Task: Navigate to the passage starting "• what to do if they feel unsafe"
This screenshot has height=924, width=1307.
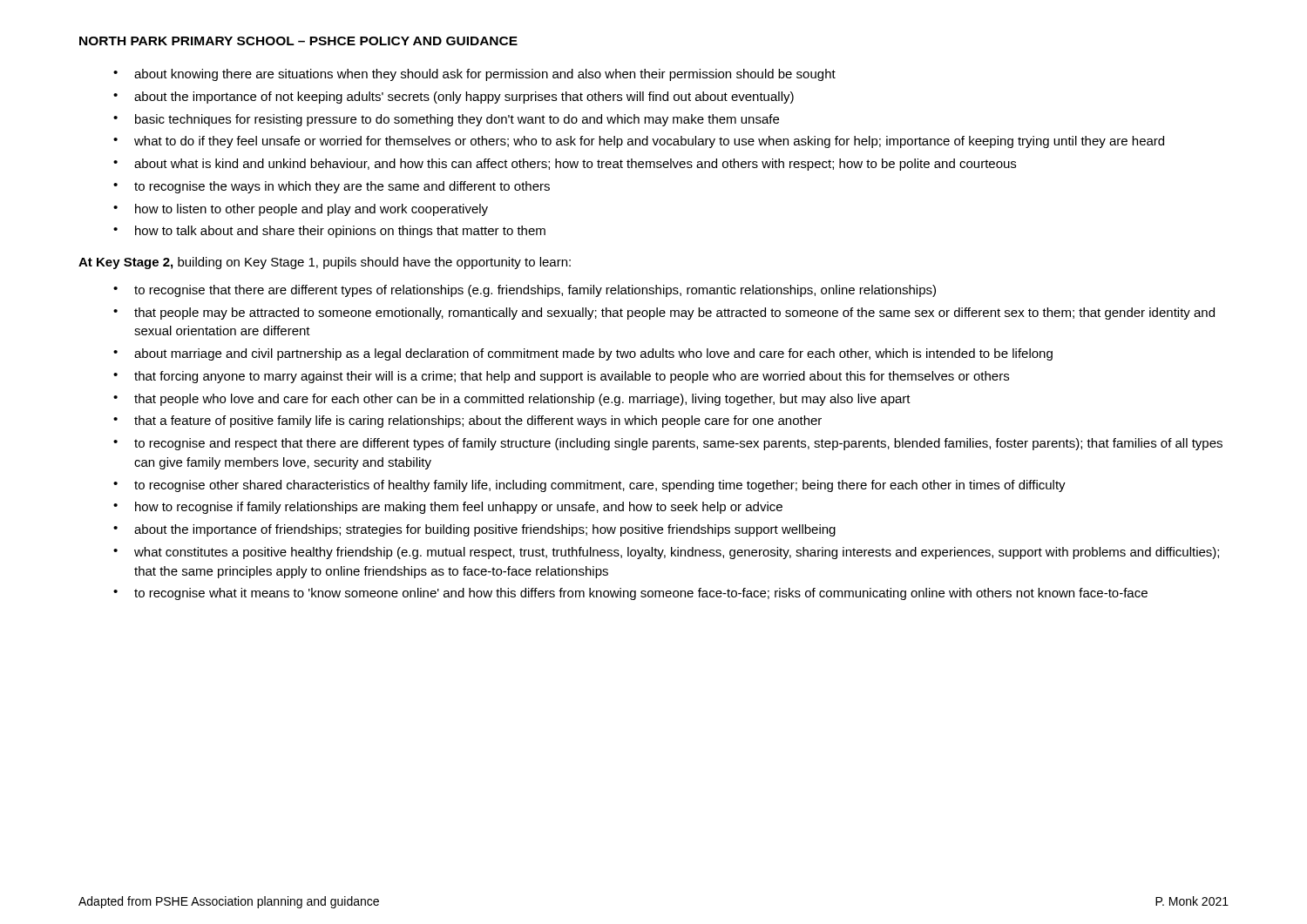Action: [671, 141]
